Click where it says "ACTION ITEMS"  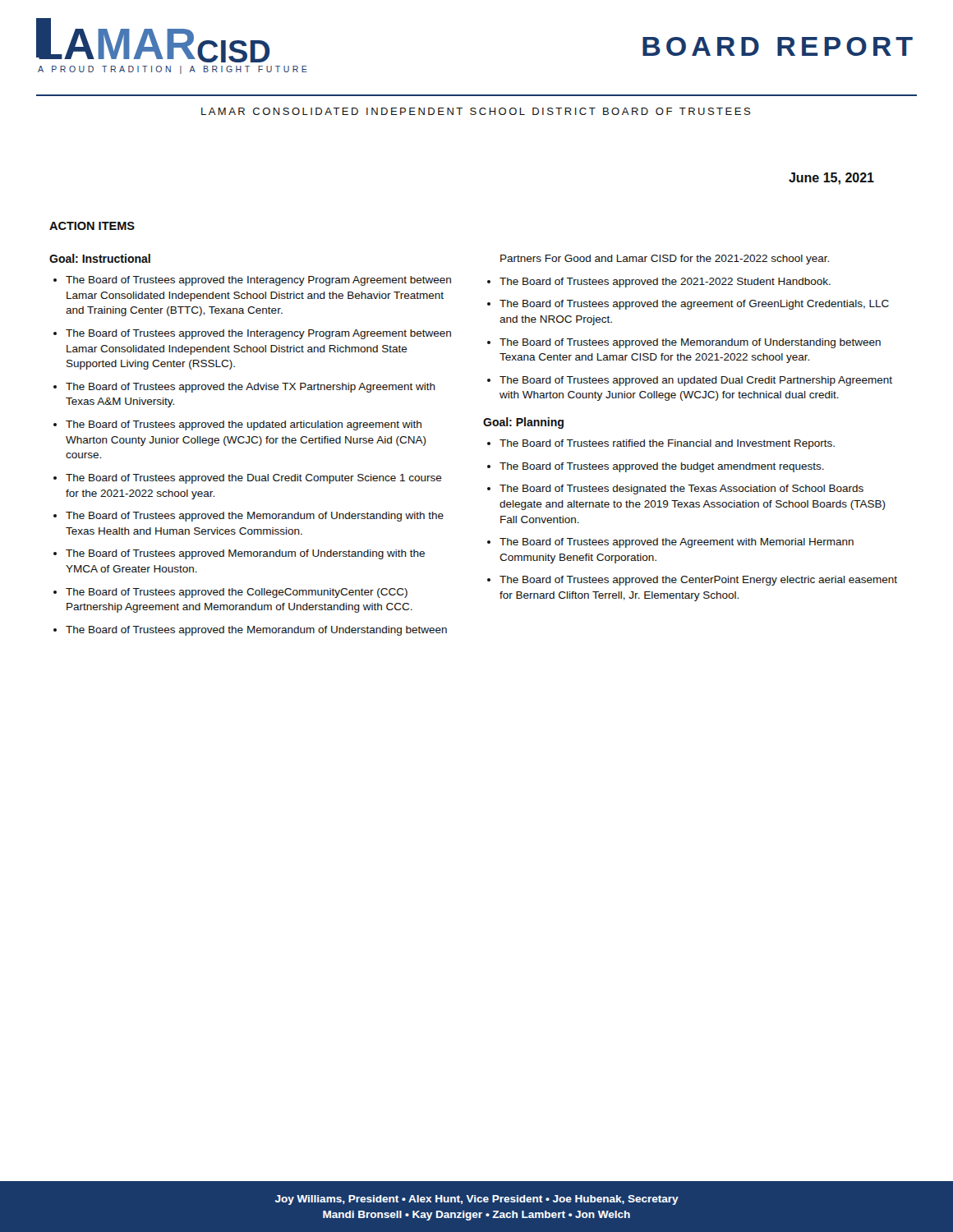[92, 226]
